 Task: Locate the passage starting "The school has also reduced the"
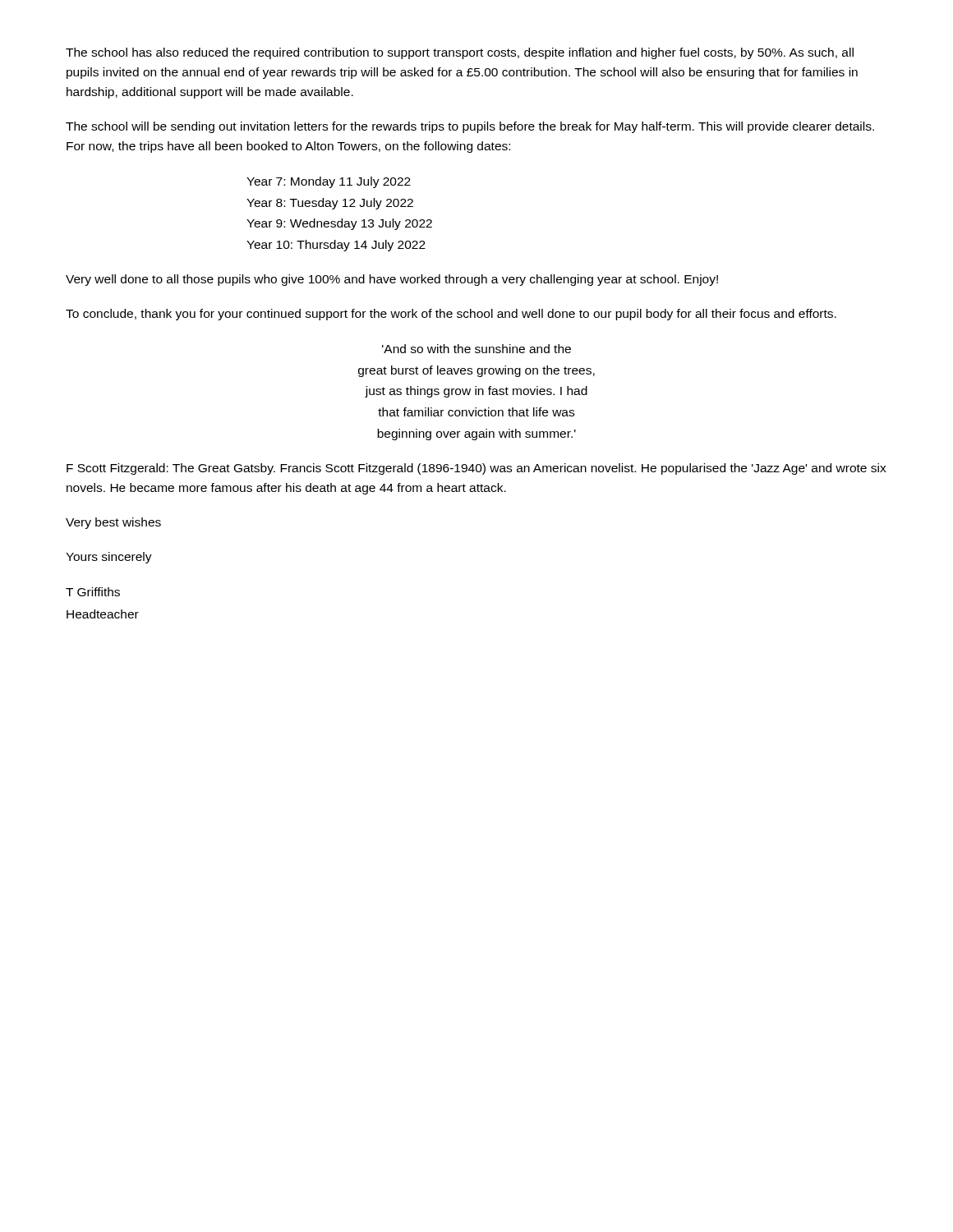pos(462,72)
